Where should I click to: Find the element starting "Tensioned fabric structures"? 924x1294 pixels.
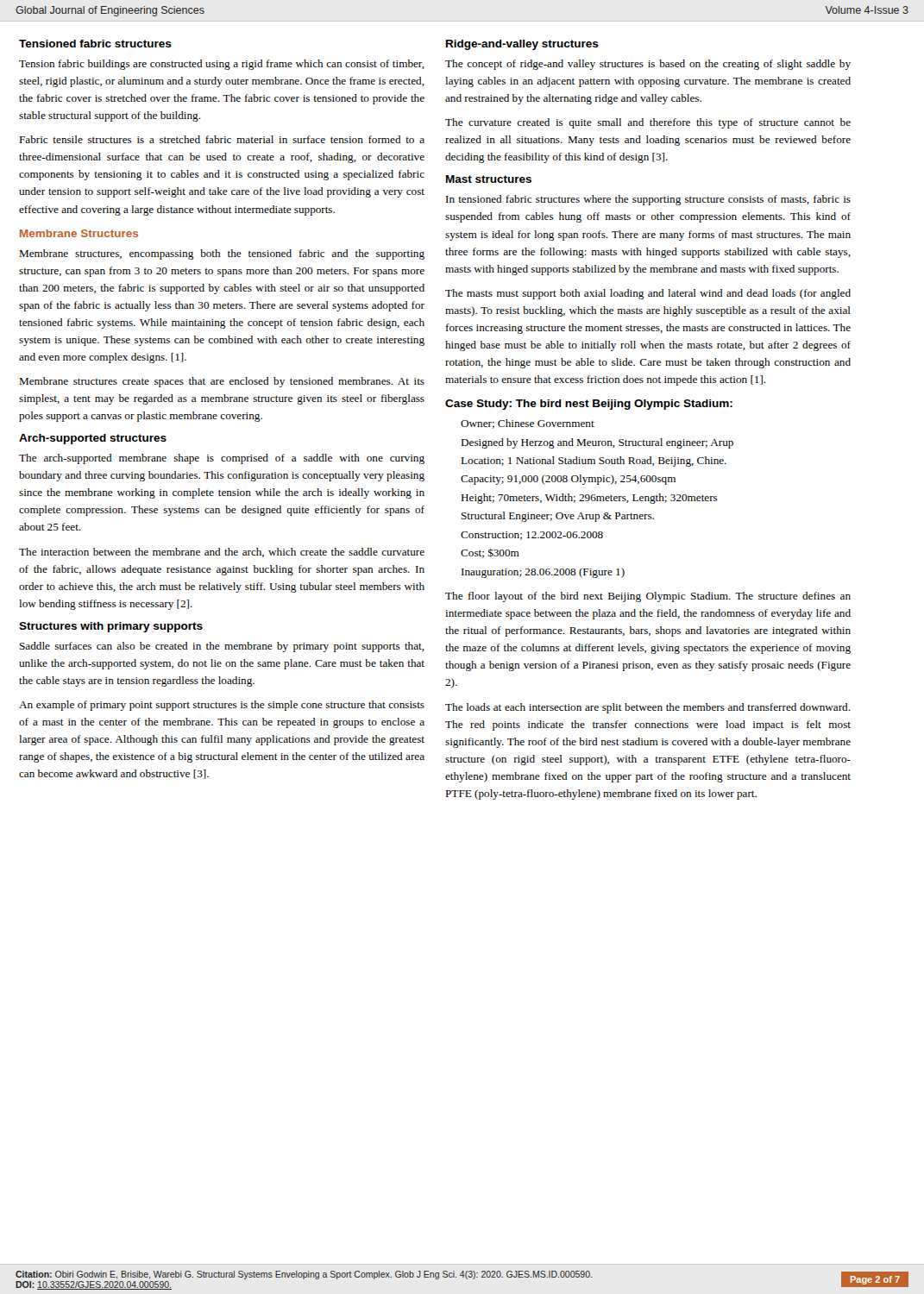95,44
